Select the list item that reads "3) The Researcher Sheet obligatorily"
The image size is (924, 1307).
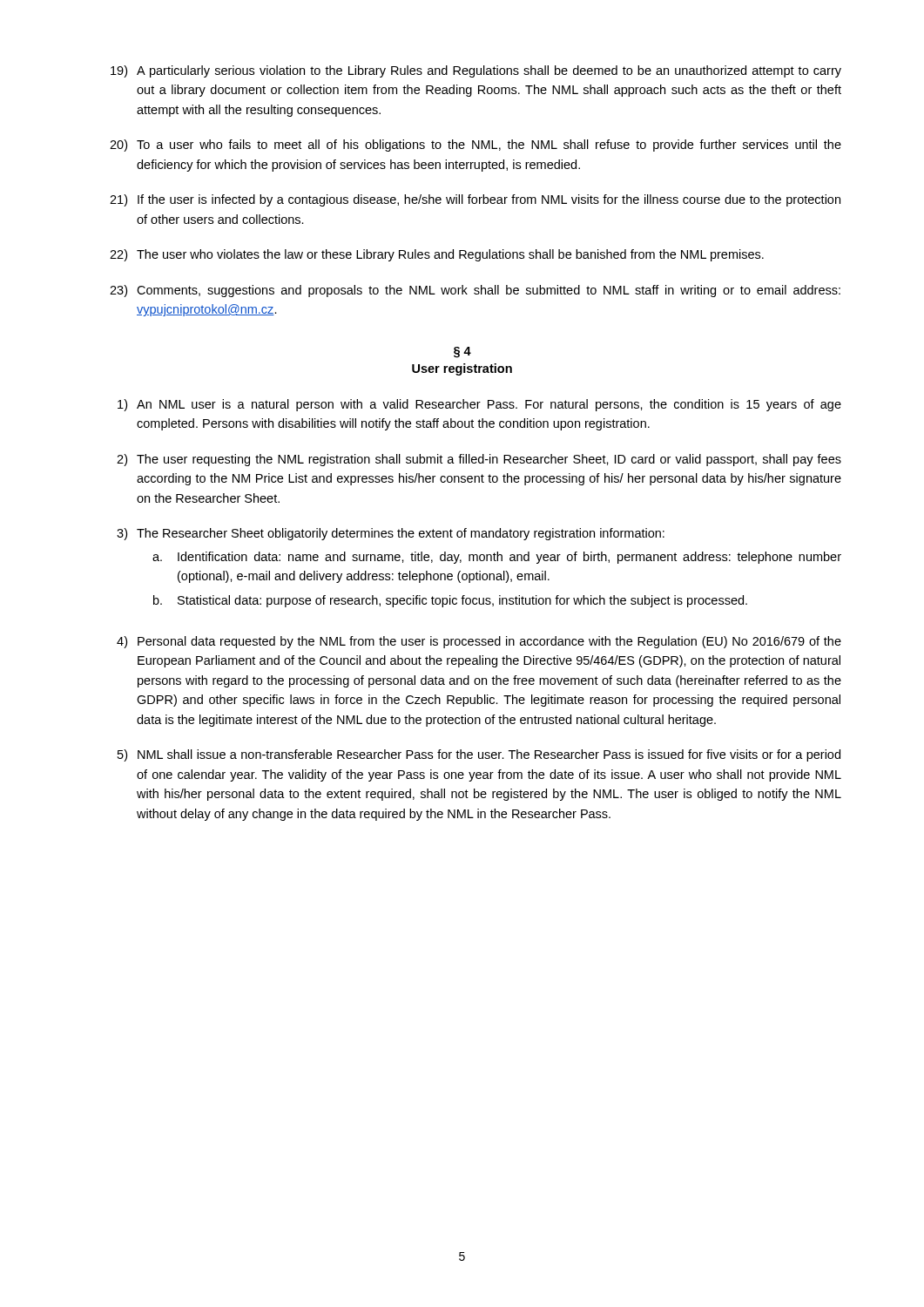(x=462, y=570)
